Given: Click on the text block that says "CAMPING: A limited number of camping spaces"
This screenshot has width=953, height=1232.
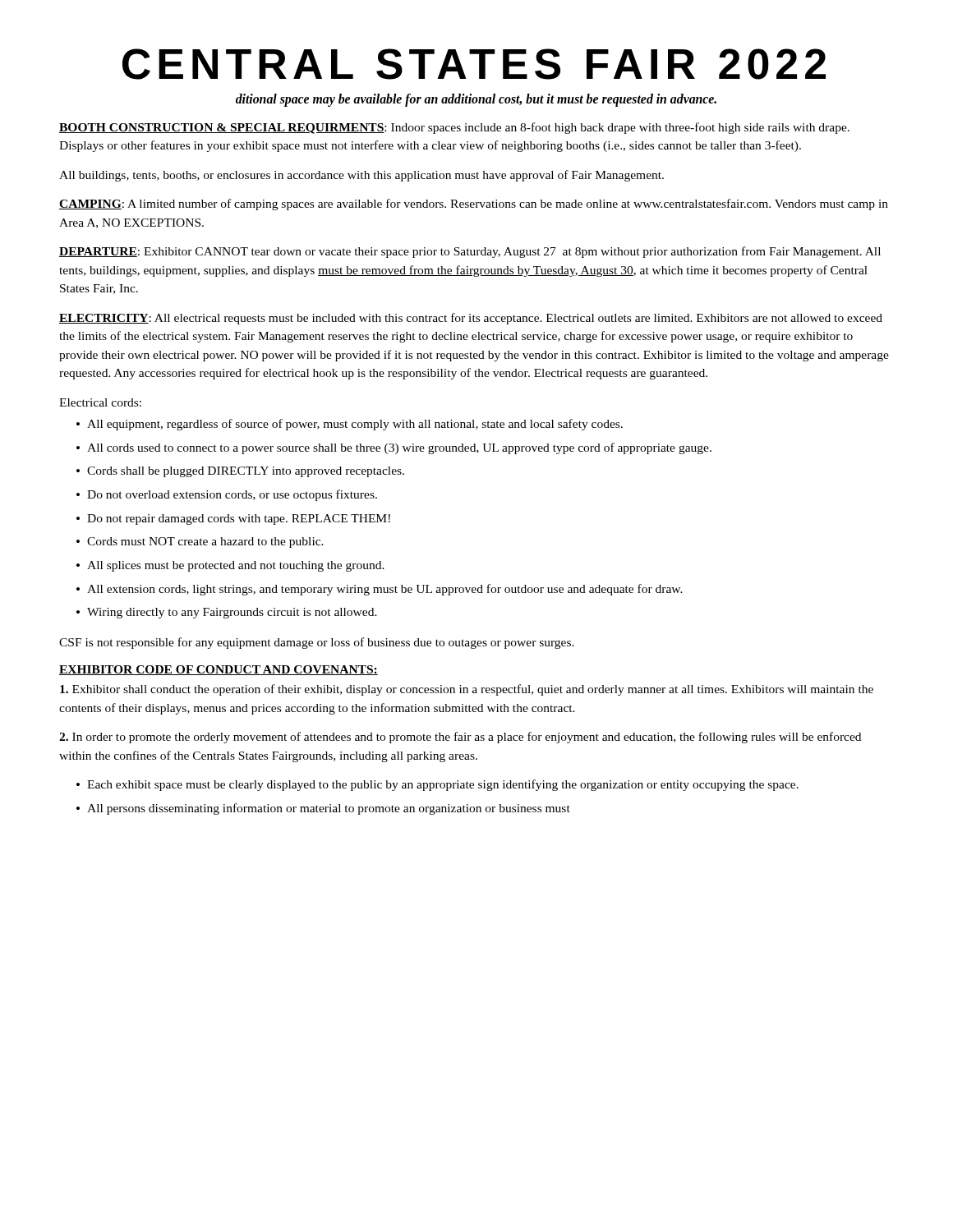Looking at the screenshot, I should coord(474,213).
